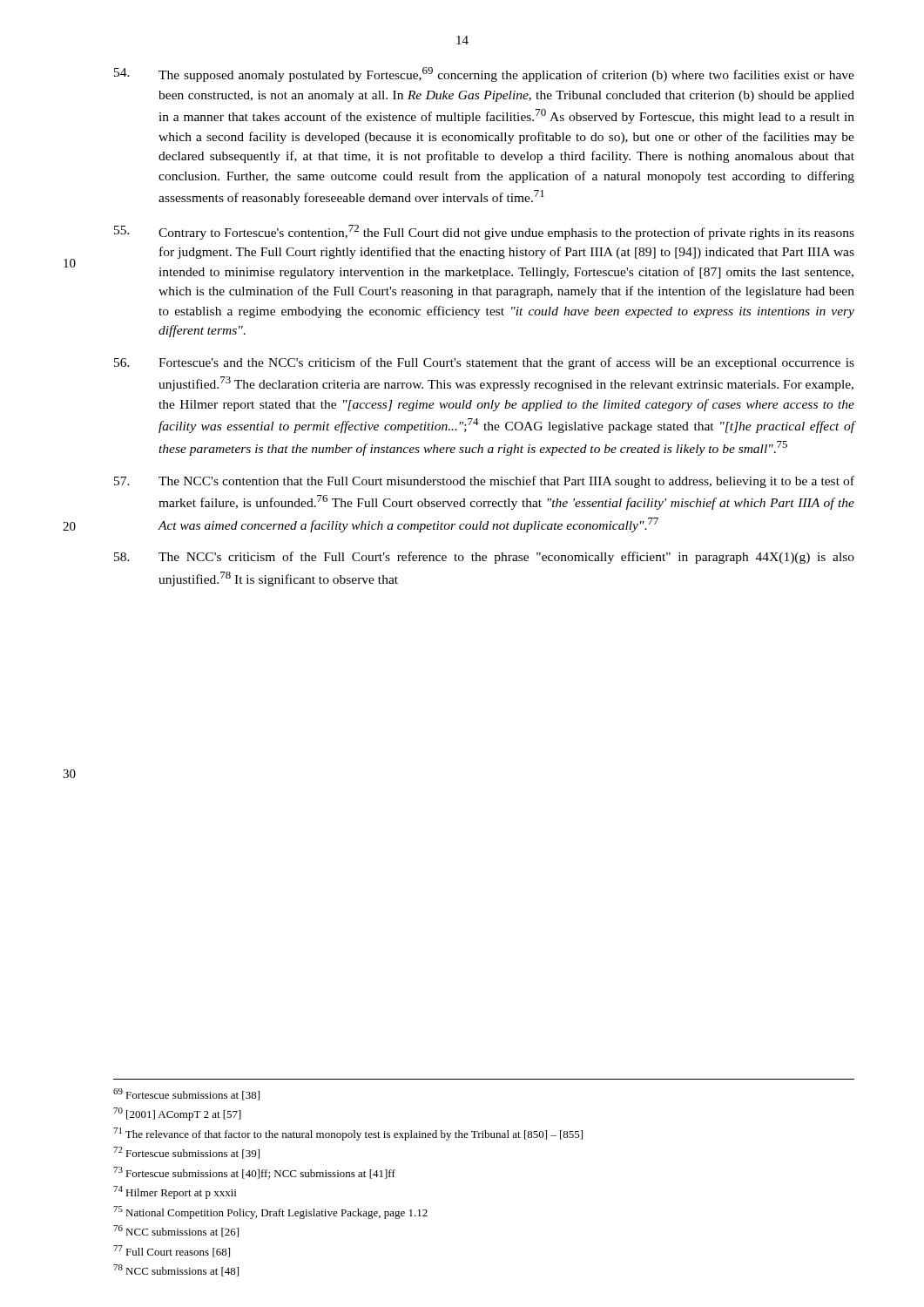Find the block starting "The NCC's contention that the Full Court misunderstood"
Viewport: 924px width, 1307px height.
pos(484,503)
